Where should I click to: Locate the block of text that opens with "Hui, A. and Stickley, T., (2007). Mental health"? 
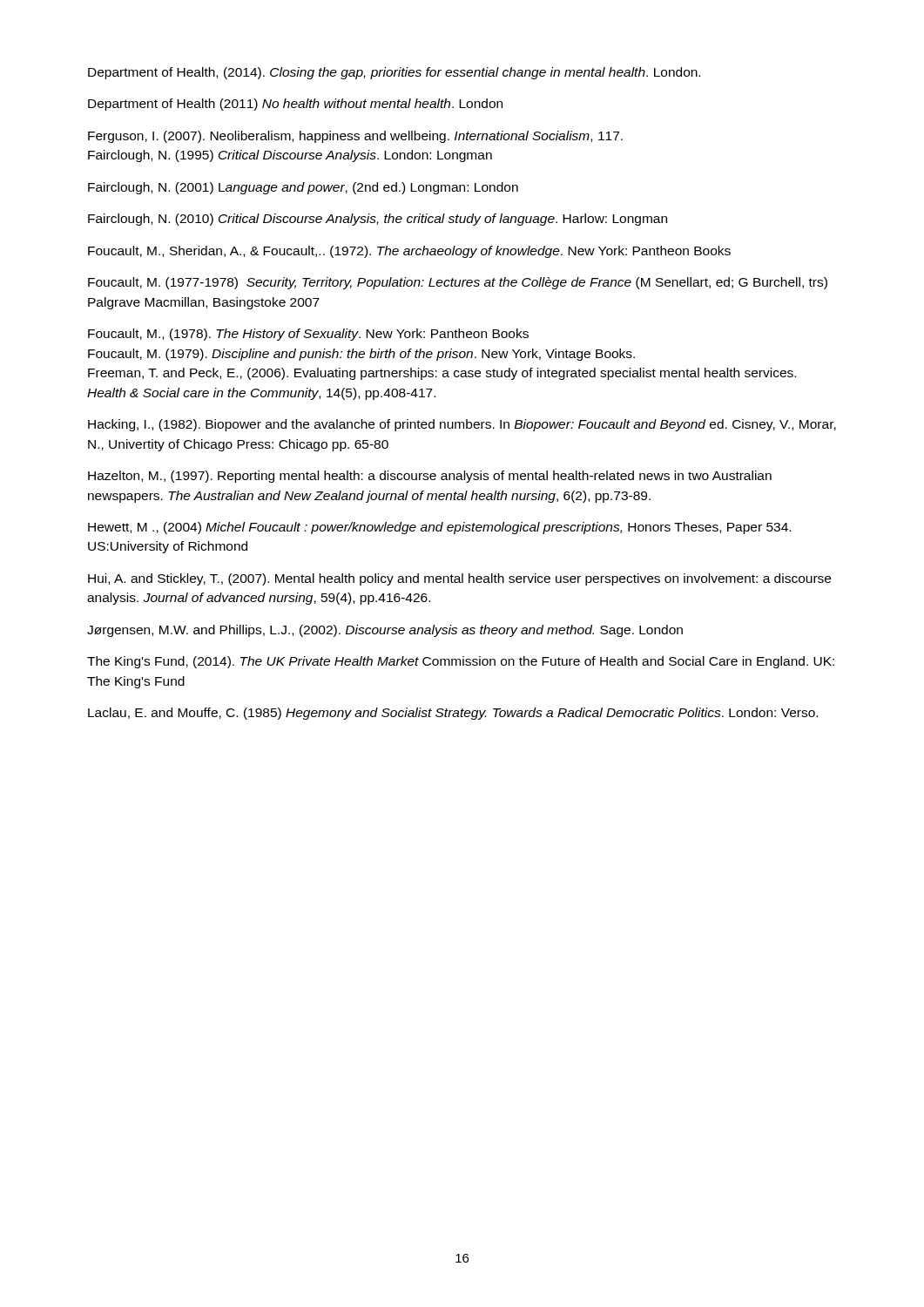click(x=459, y=588)
